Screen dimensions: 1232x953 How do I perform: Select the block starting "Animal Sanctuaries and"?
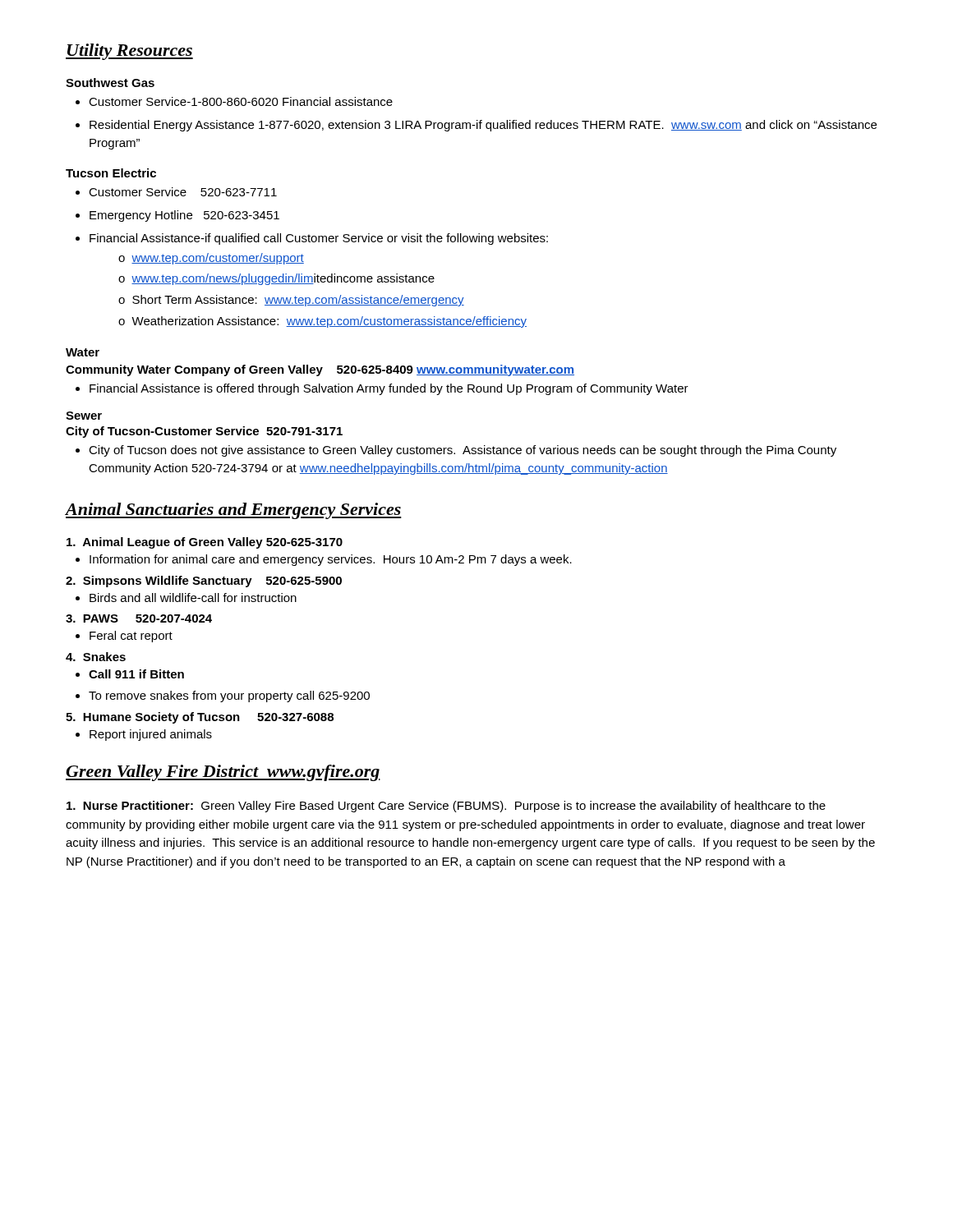coord(234,511)
